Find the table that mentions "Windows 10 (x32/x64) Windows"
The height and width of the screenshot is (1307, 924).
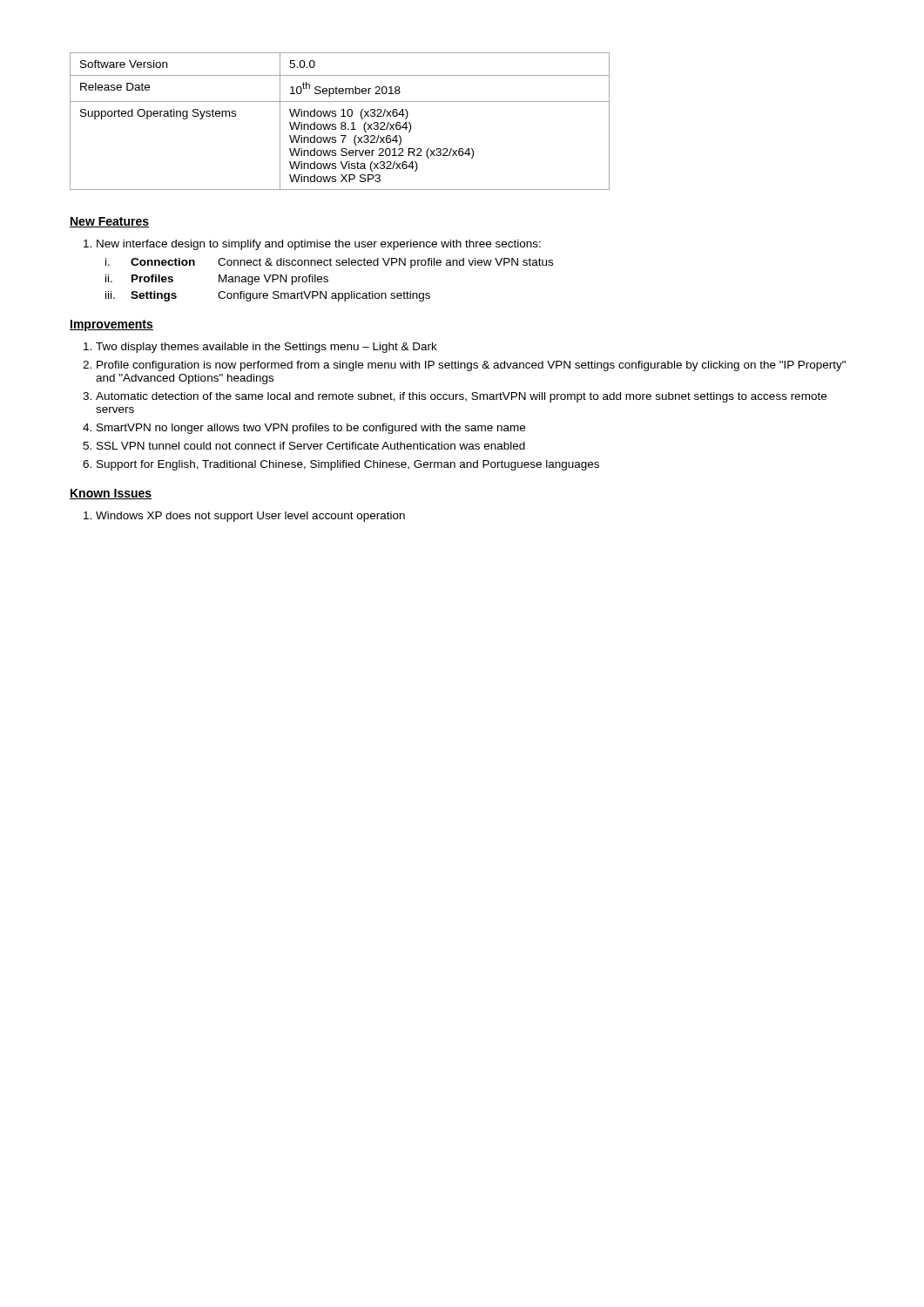(462, 121)
